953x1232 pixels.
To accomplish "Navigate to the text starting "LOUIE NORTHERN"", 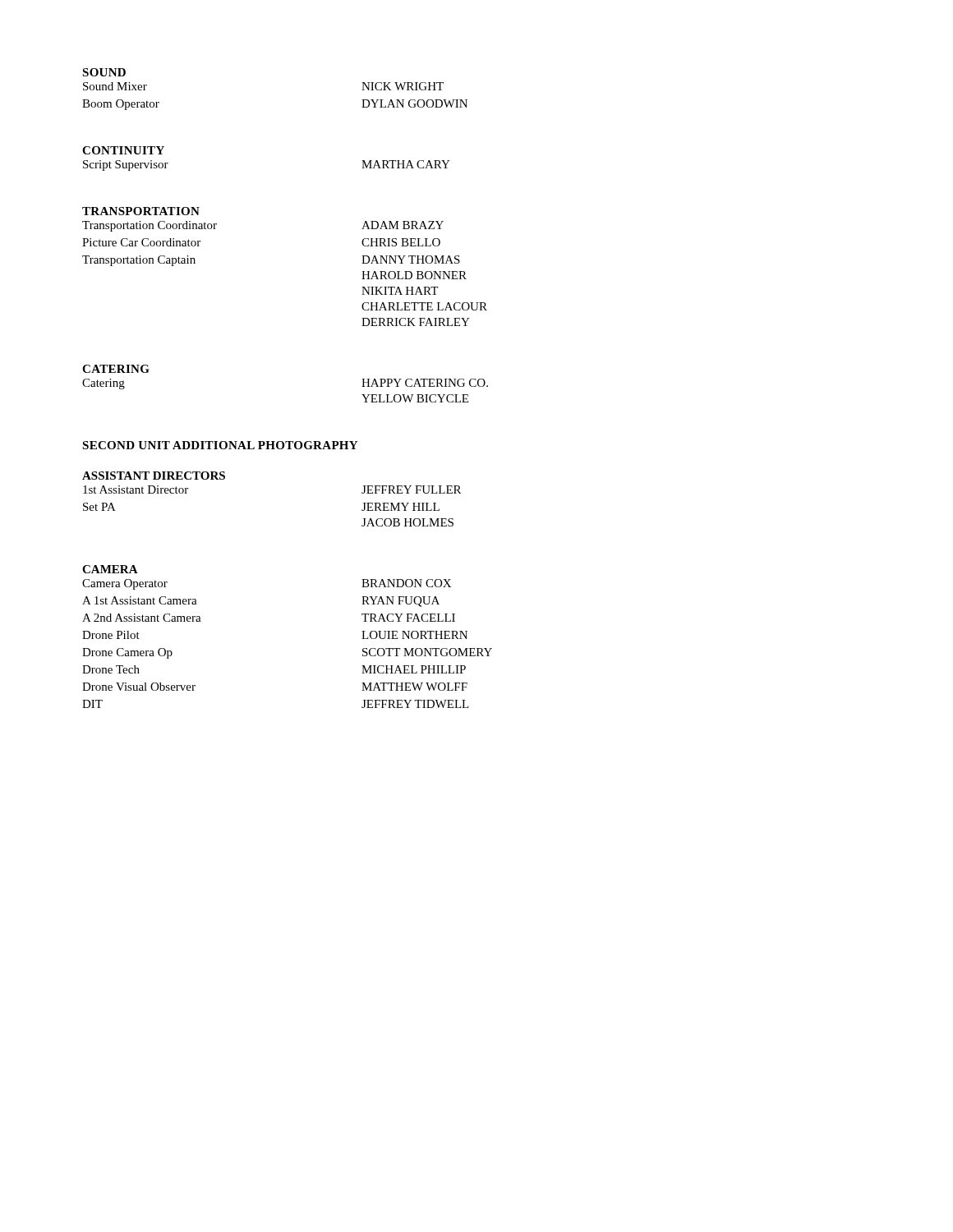I will click(x=415, y=635).
